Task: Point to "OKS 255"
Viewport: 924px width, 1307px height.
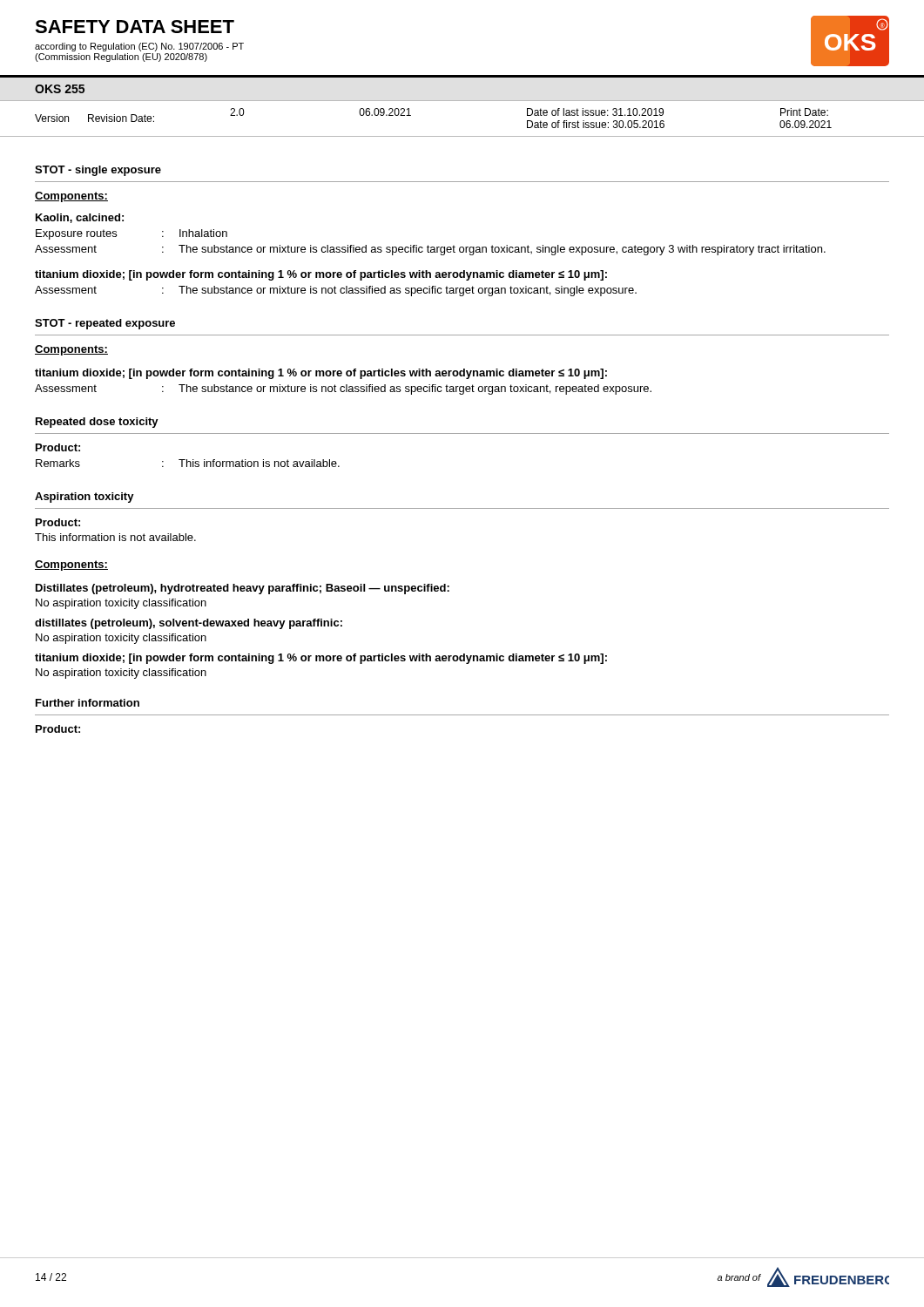Action: [60, 89]
